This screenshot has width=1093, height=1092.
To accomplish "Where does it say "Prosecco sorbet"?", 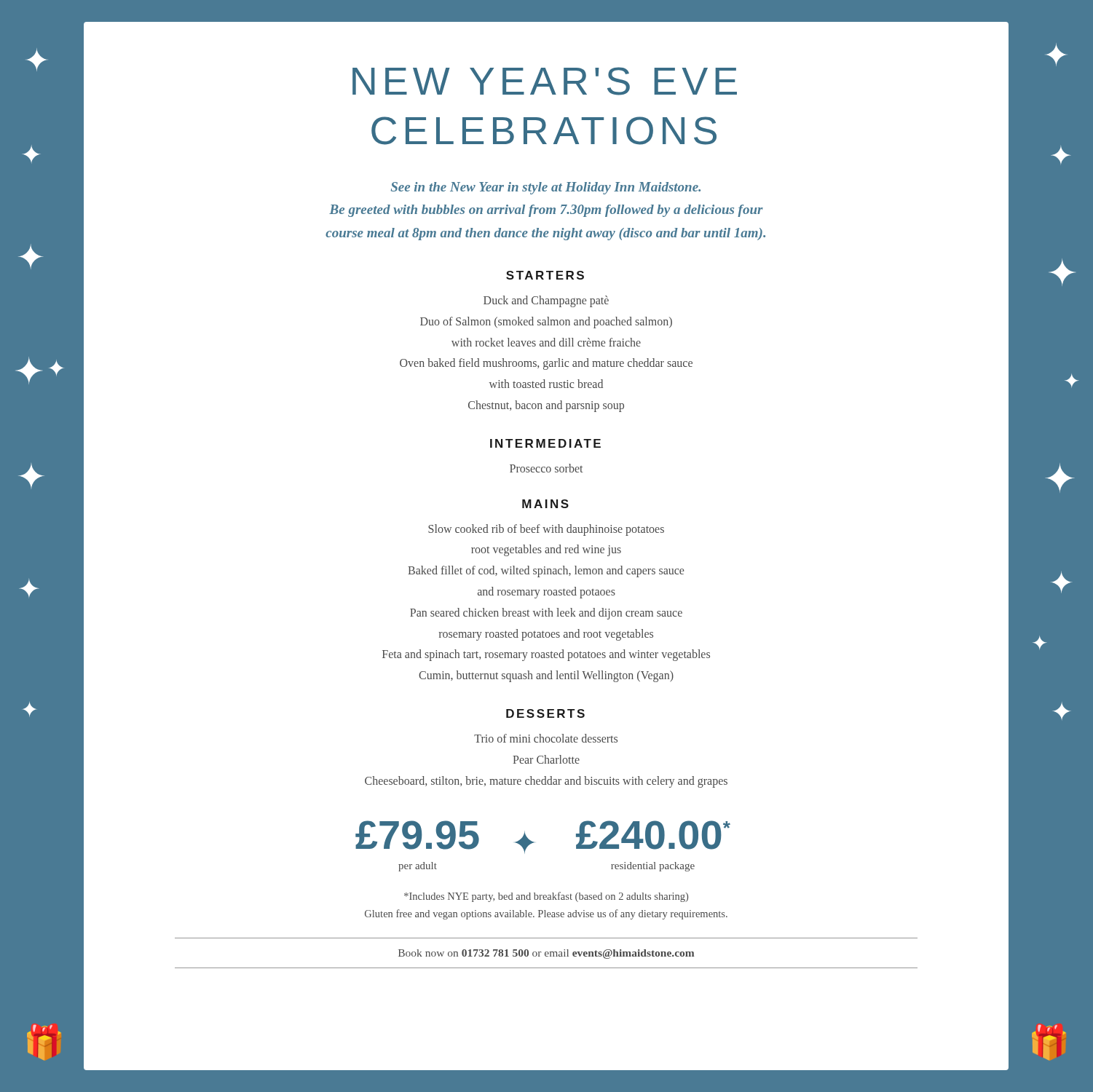I will coord(546,468).
